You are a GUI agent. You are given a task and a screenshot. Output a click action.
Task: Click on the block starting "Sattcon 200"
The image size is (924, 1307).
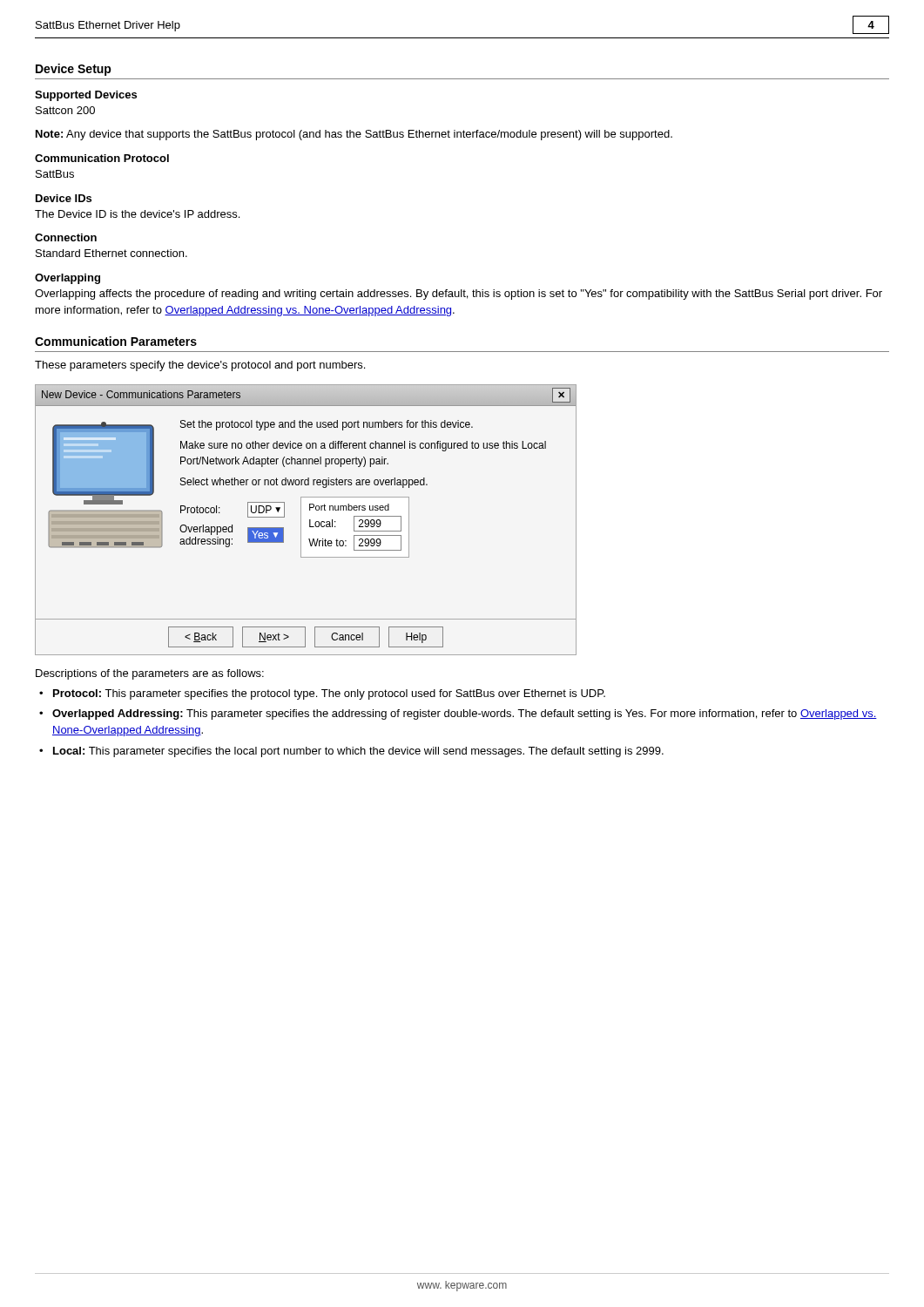(x=65, y=110)
